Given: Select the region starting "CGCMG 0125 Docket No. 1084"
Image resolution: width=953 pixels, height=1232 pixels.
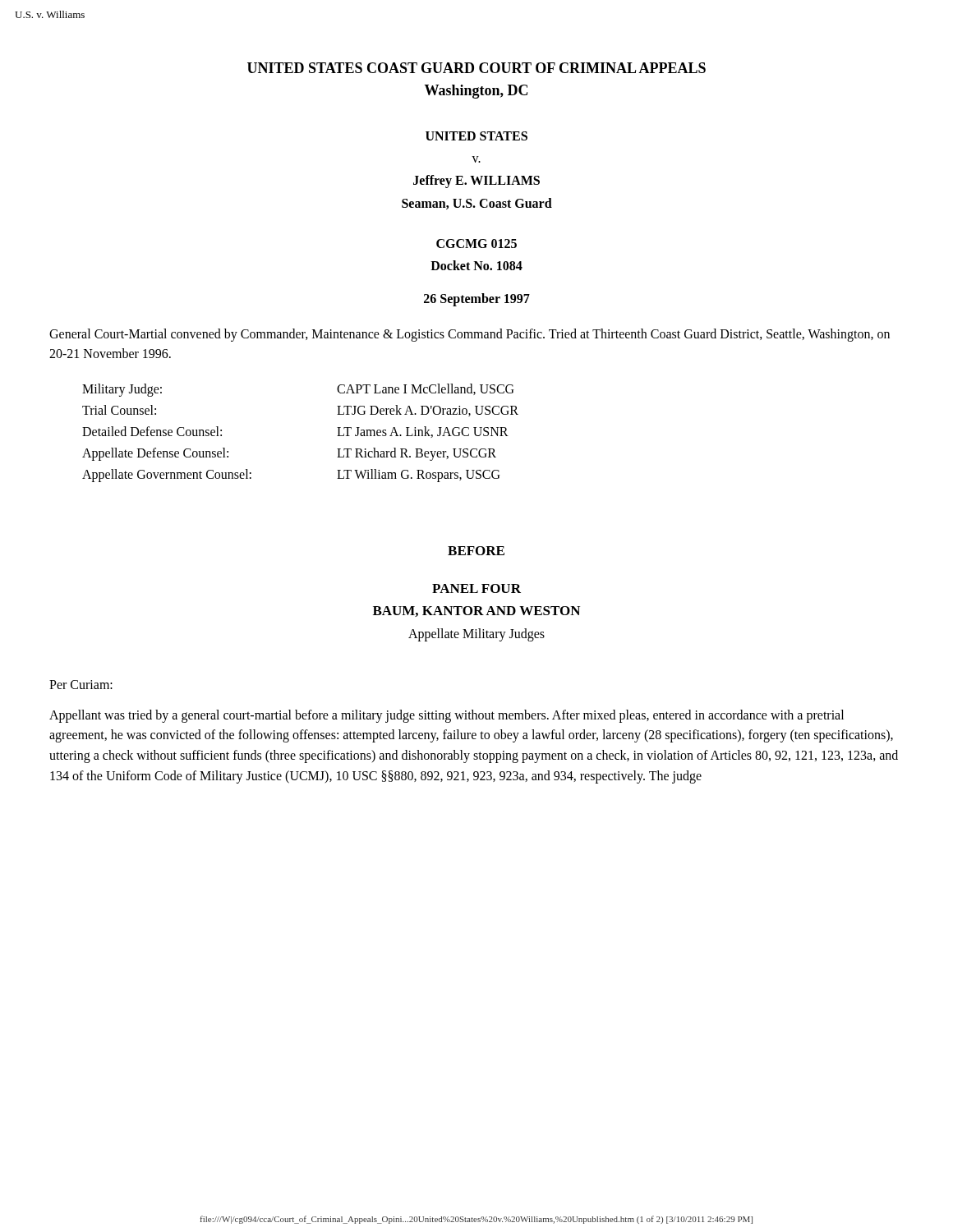Looking at the screenshot, I should pos(476,254).
